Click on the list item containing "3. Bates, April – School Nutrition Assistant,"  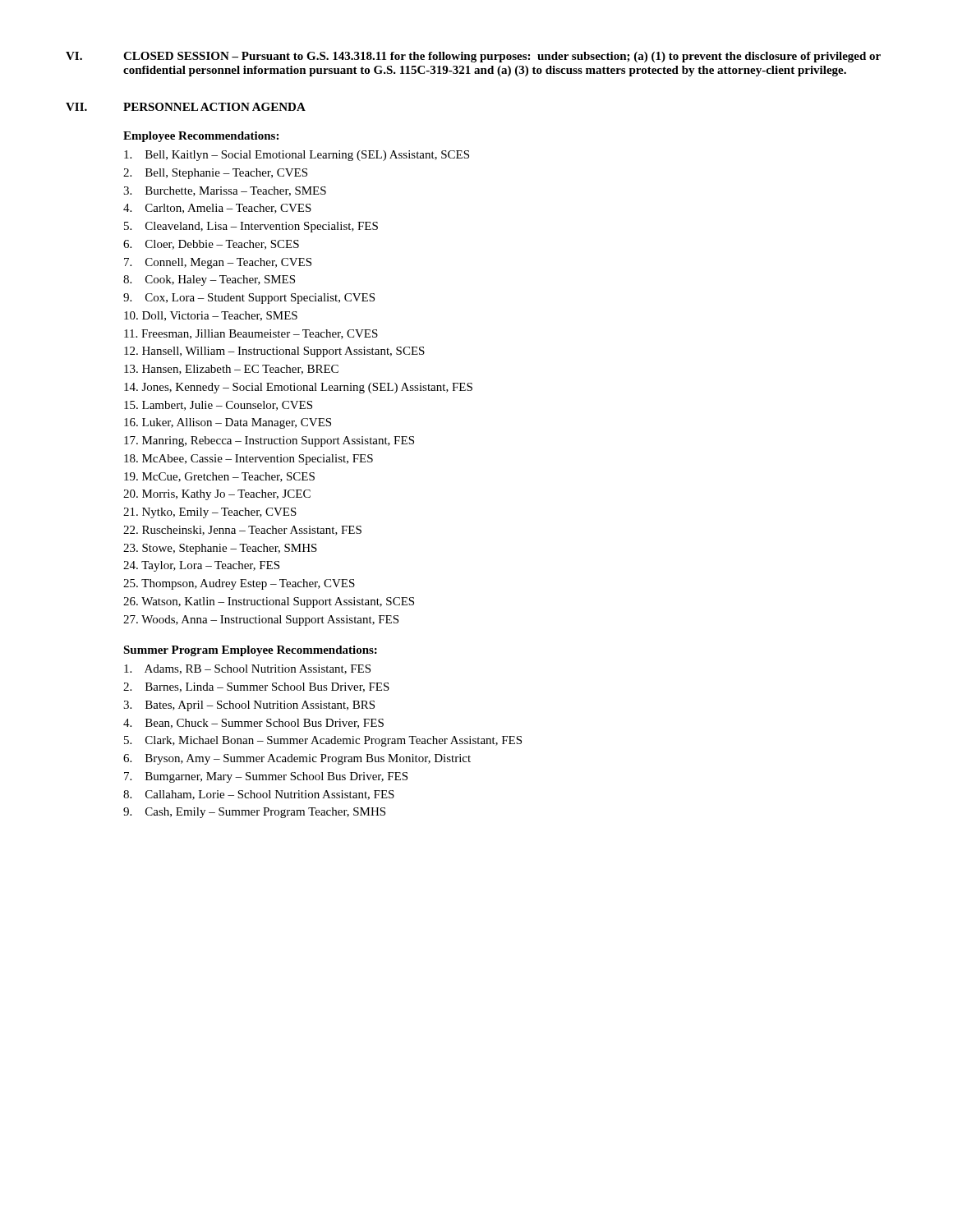coord(249,705)
